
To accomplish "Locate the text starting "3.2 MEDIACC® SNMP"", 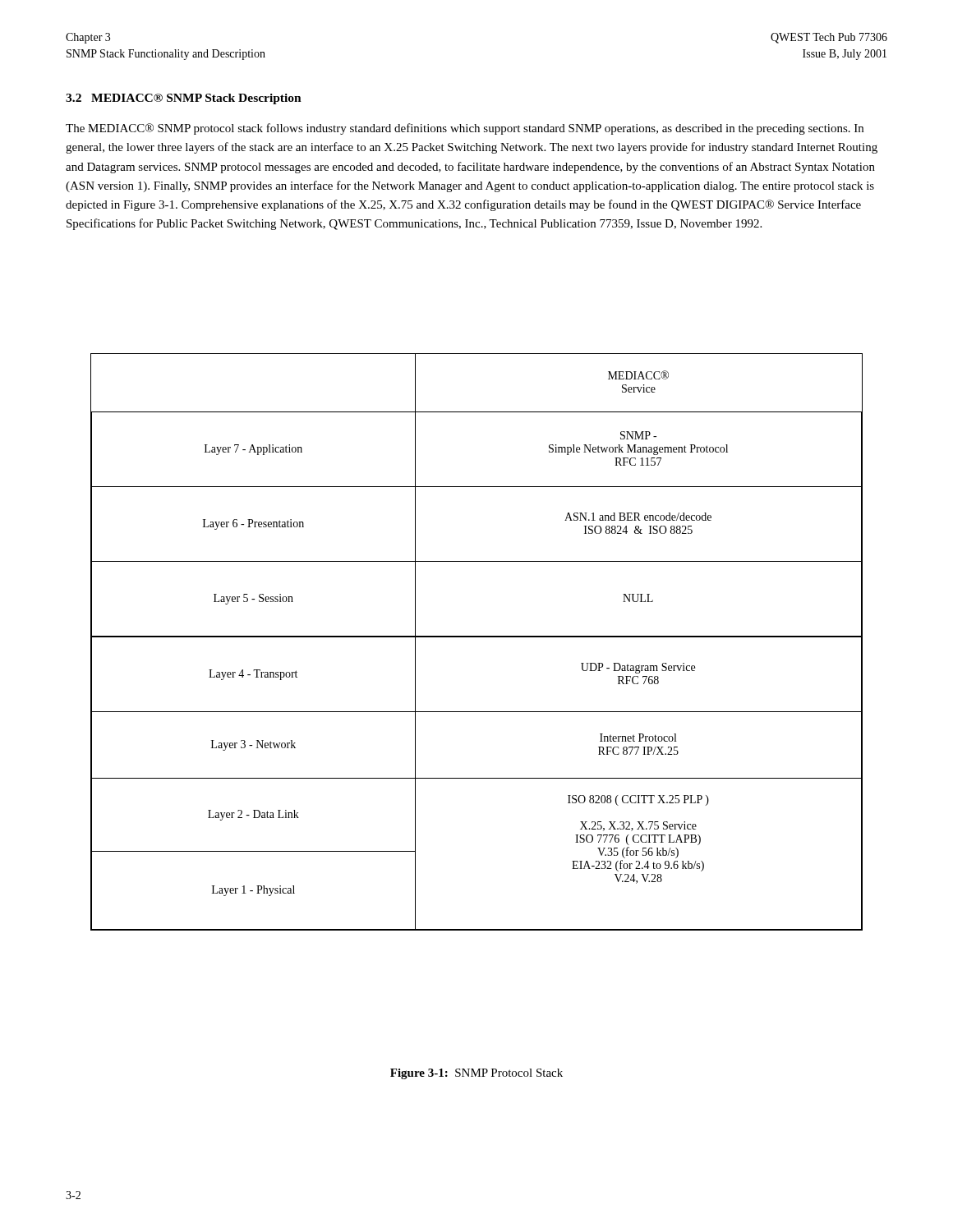I will (184, 97).
